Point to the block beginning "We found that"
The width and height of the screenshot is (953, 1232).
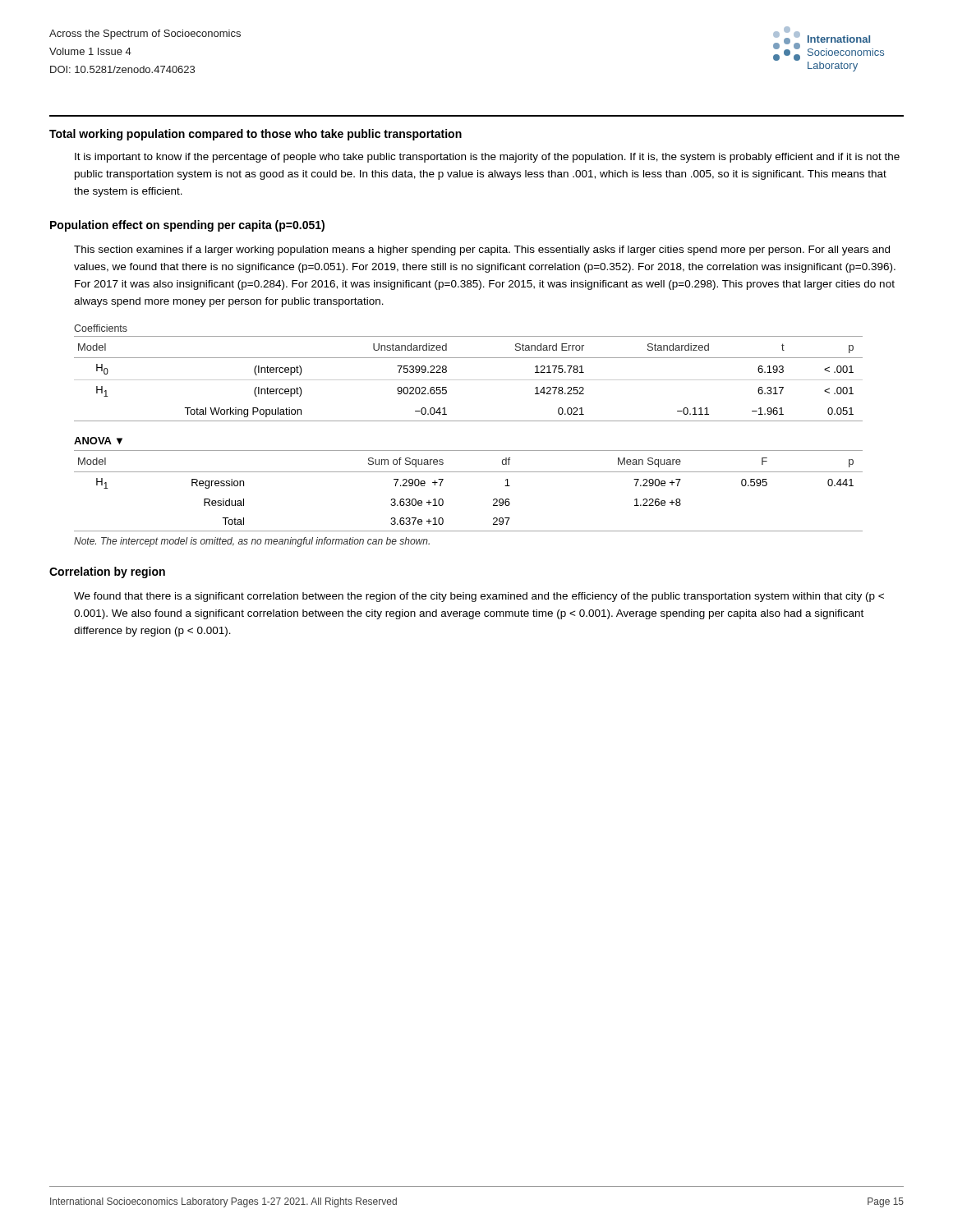(479, 613)
